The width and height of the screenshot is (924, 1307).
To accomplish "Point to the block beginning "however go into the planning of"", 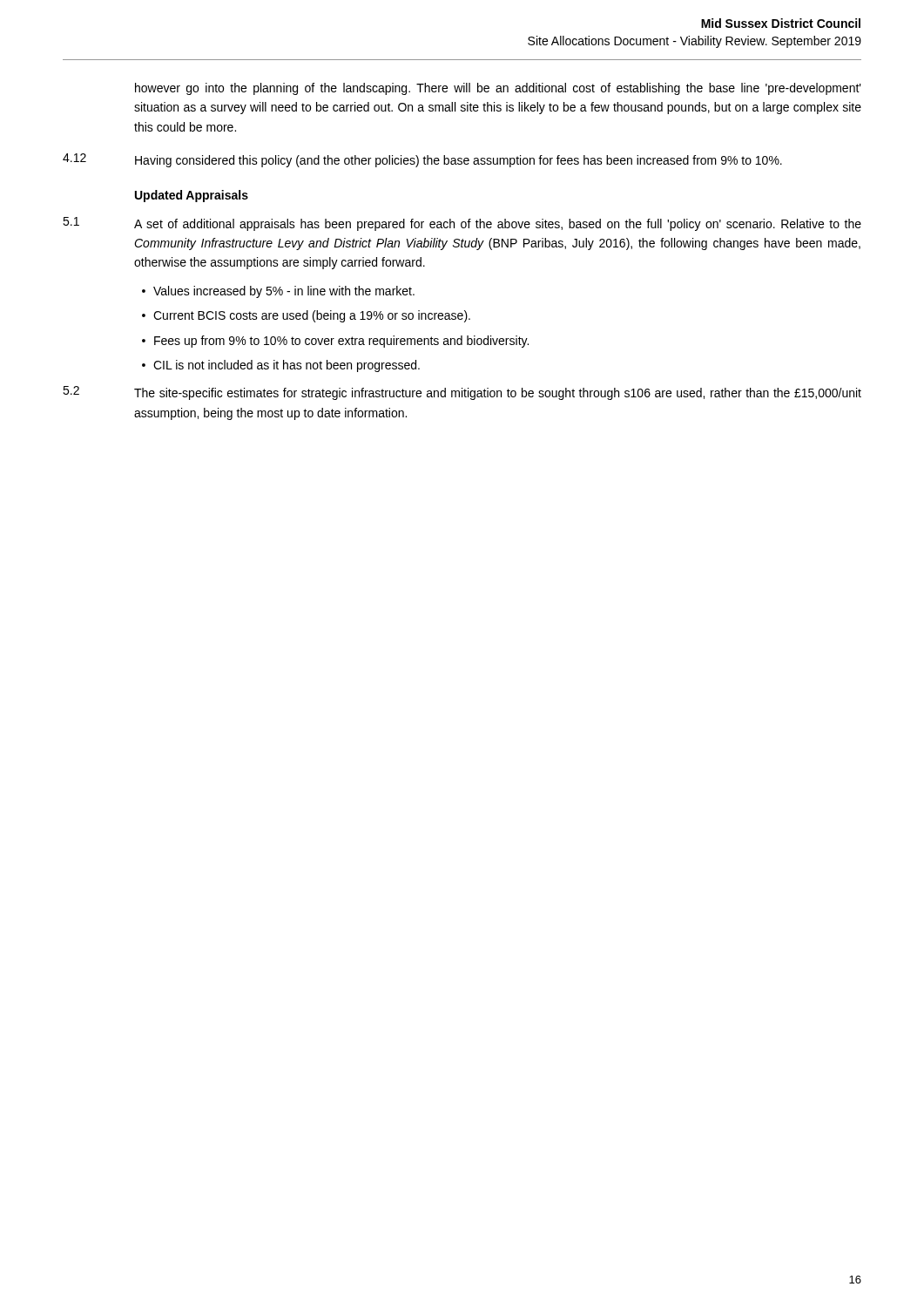I will click(498, 108).
